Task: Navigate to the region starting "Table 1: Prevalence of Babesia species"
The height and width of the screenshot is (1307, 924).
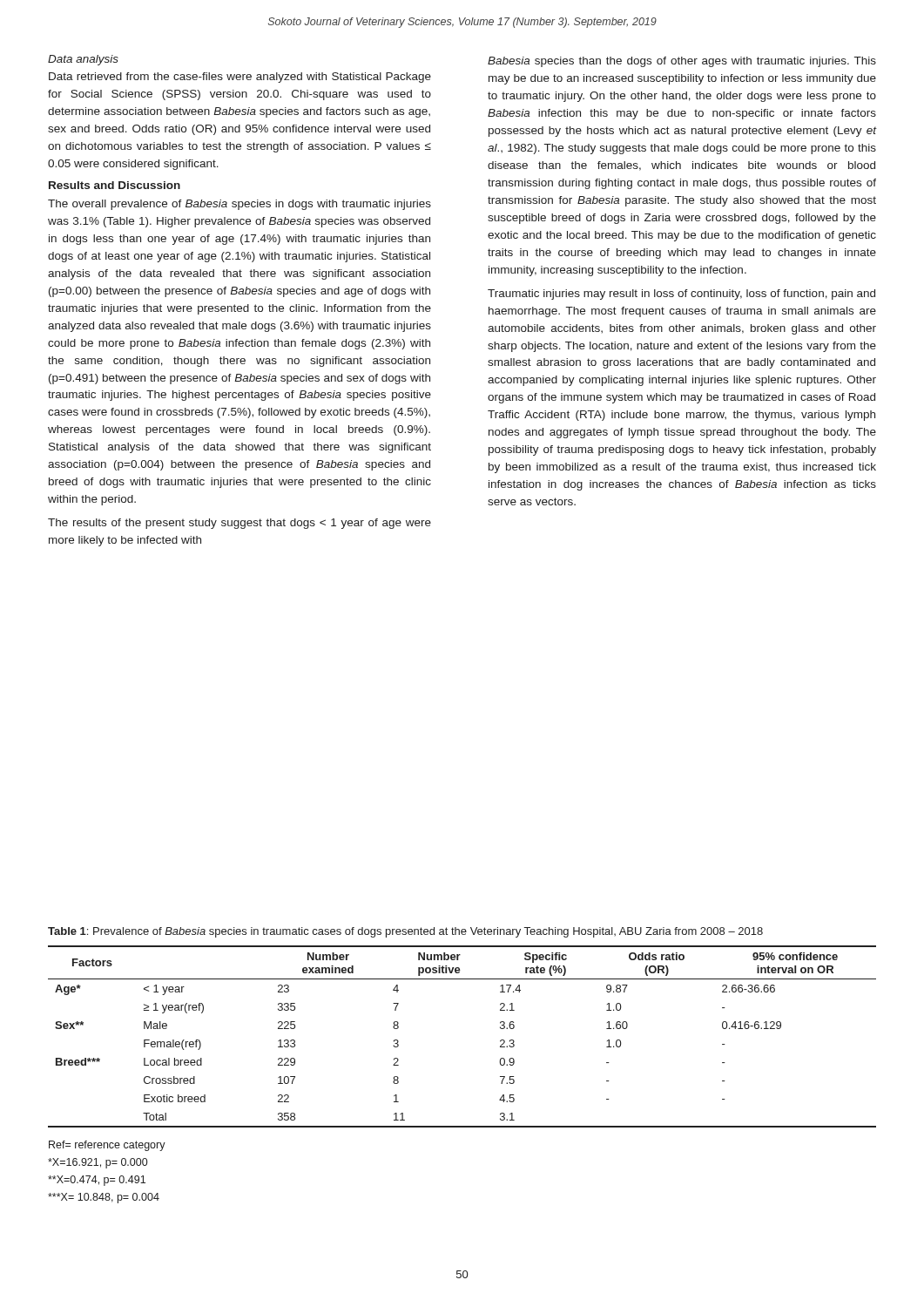Action: [405, 931]
